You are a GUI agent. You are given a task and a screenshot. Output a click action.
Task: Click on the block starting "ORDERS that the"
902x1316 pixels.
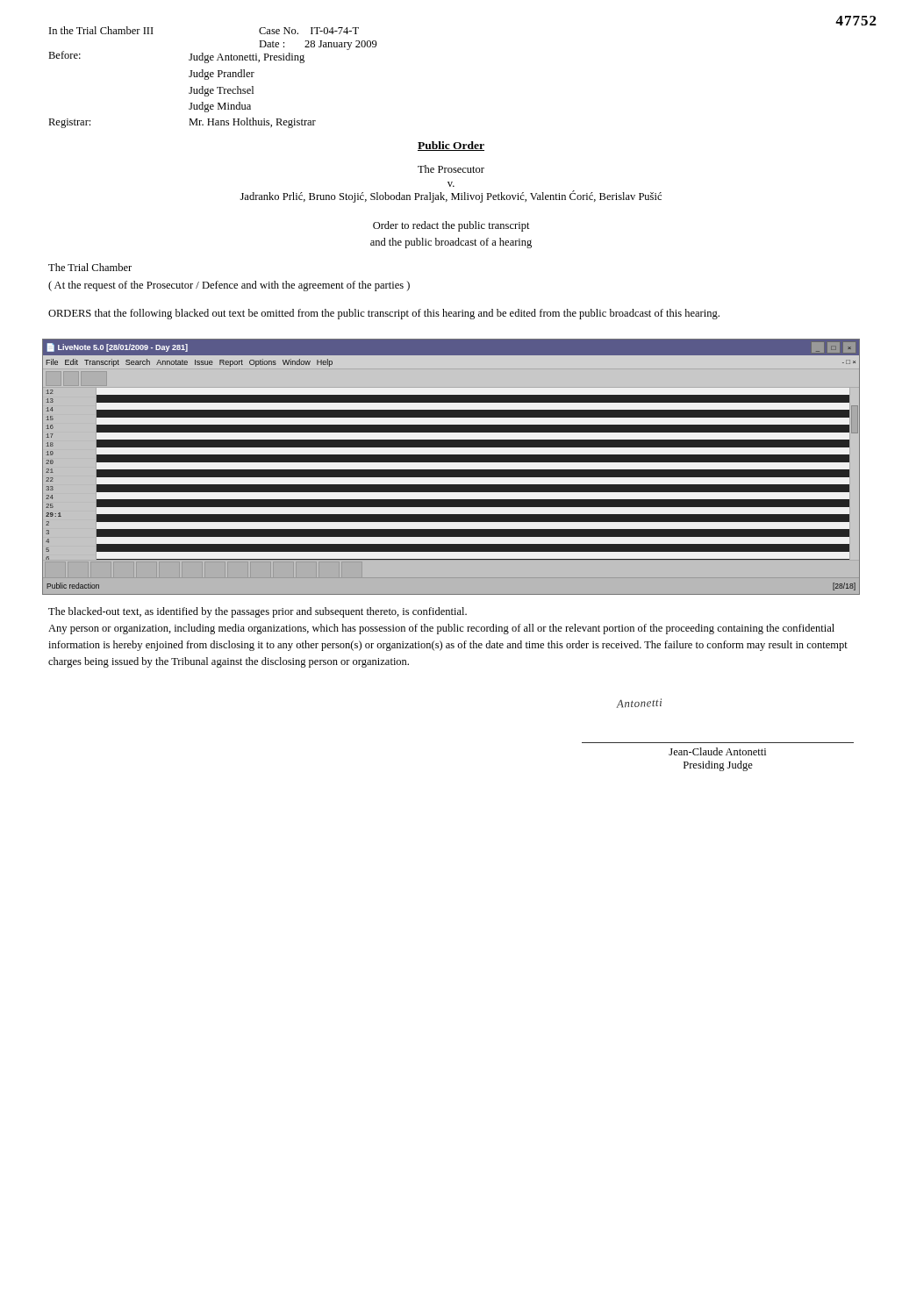point(384,313)
